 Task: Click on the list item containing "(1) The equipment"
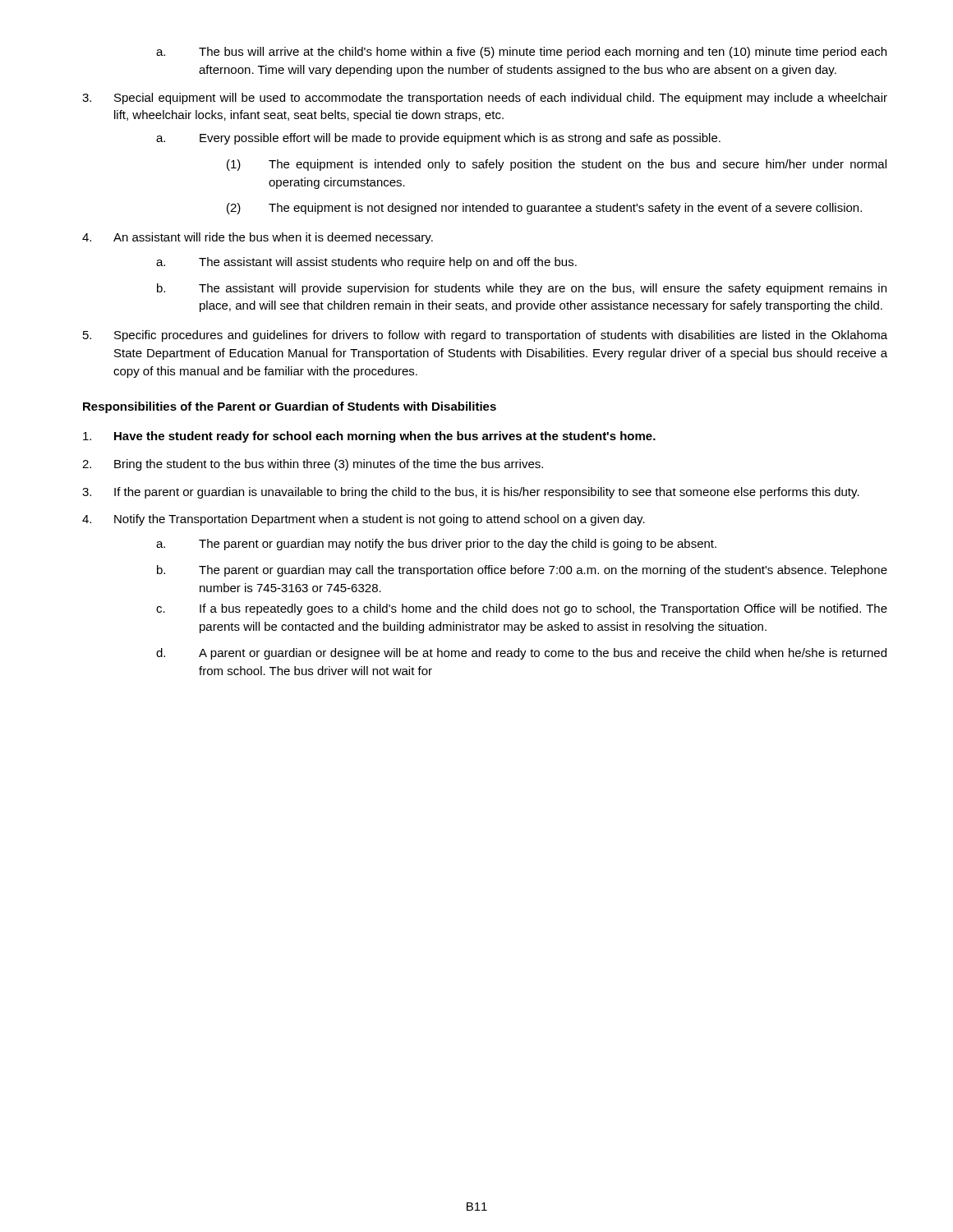(x=557, y=173)
